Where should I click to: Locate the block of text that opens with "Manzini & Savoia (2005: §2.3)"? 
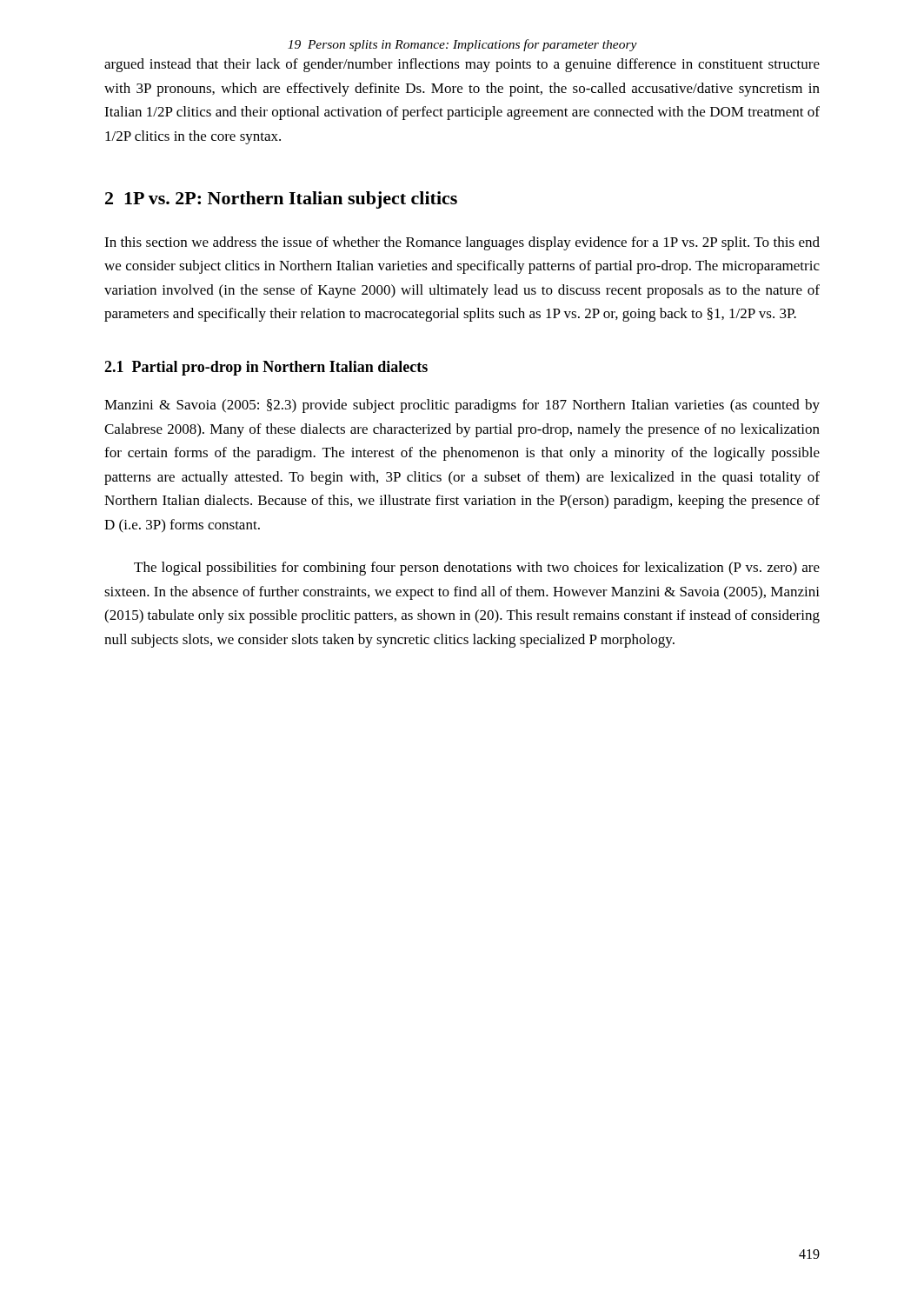pyautogui.click(x=462, y=465)
